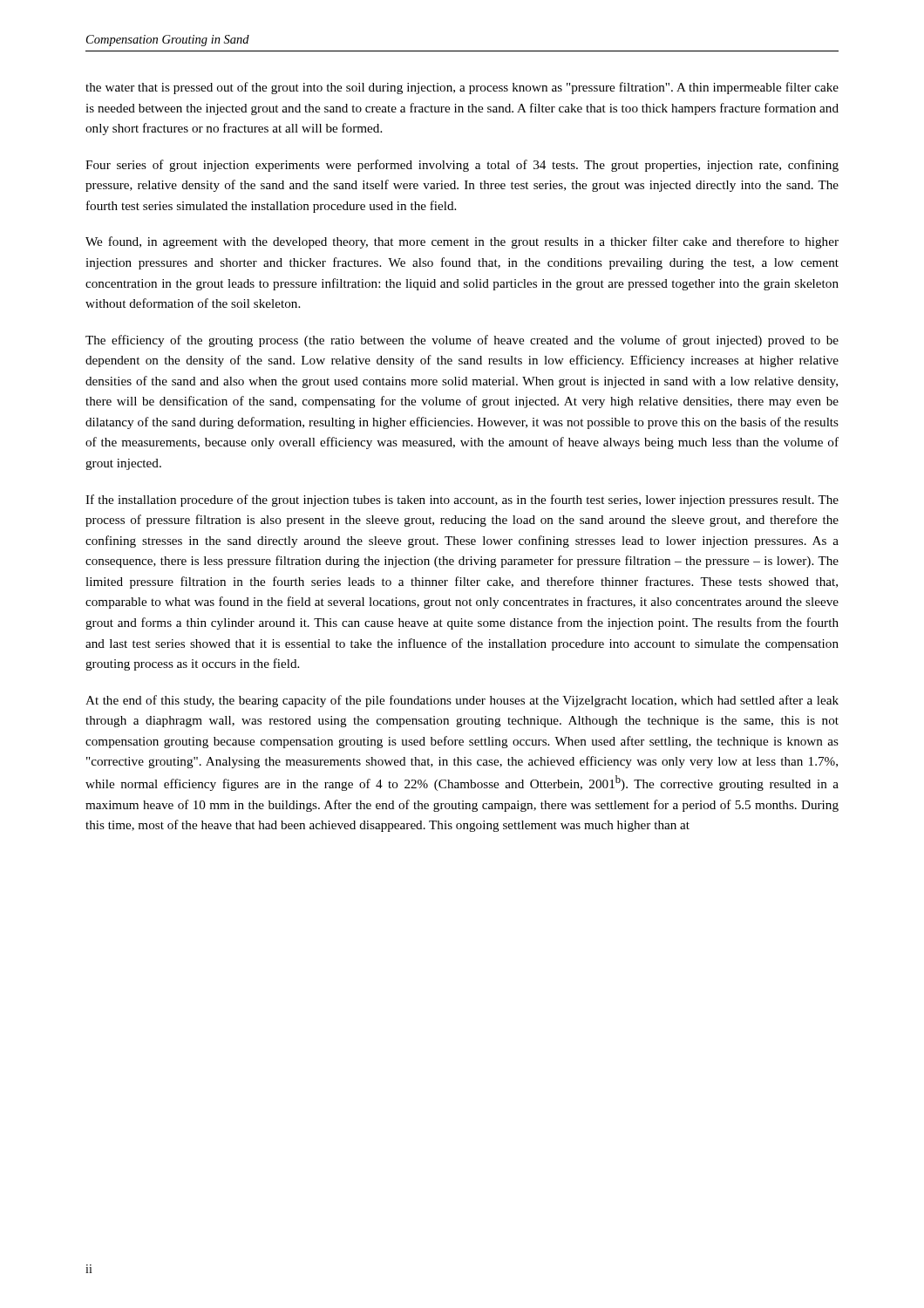924x1308 pixels.
Task: Where is the passage that starts "At the end of this study,"?
Action: coord(462,762)
